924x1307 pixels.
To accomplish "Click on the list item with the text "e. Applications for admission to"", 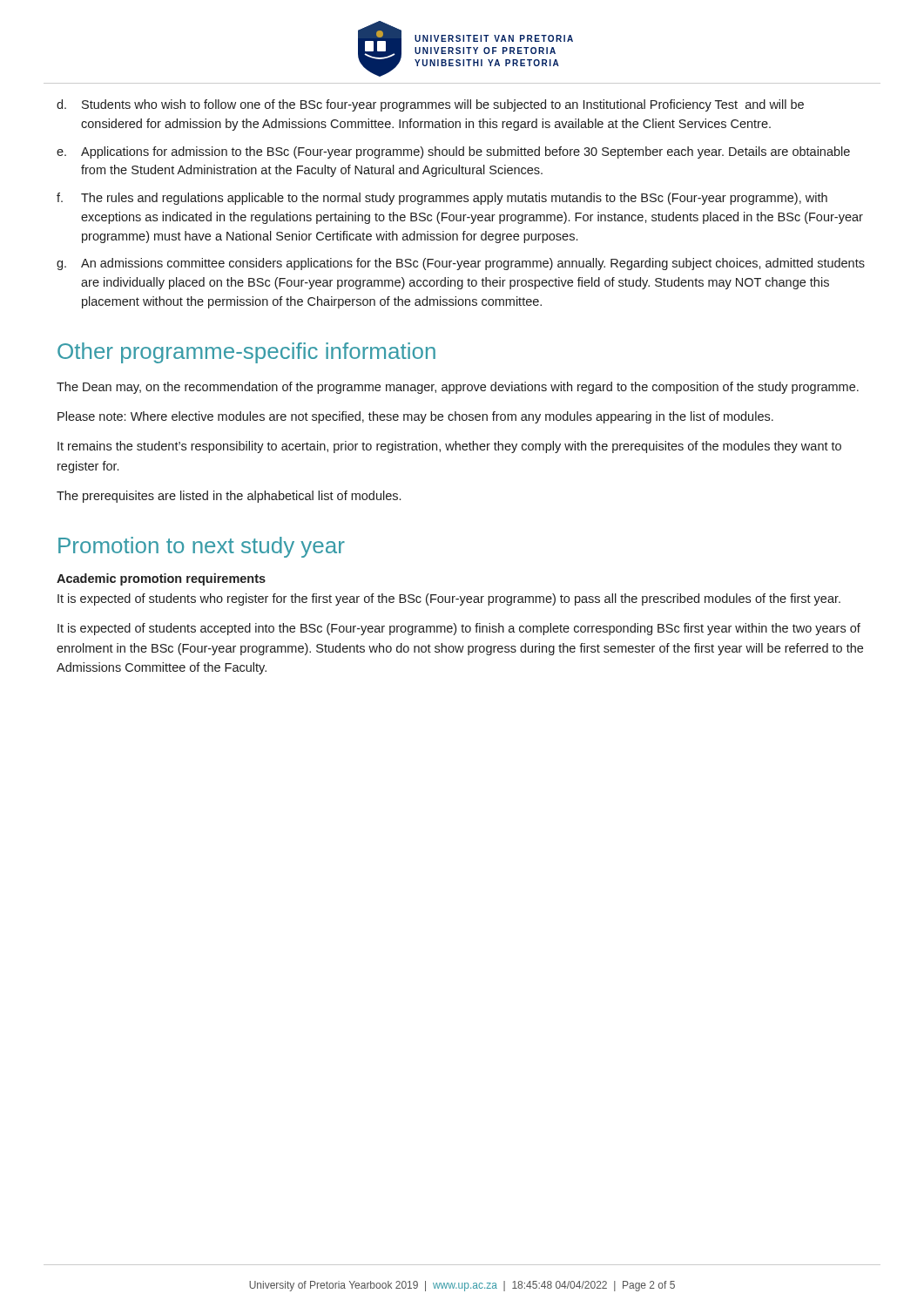I will pos(462,161).
